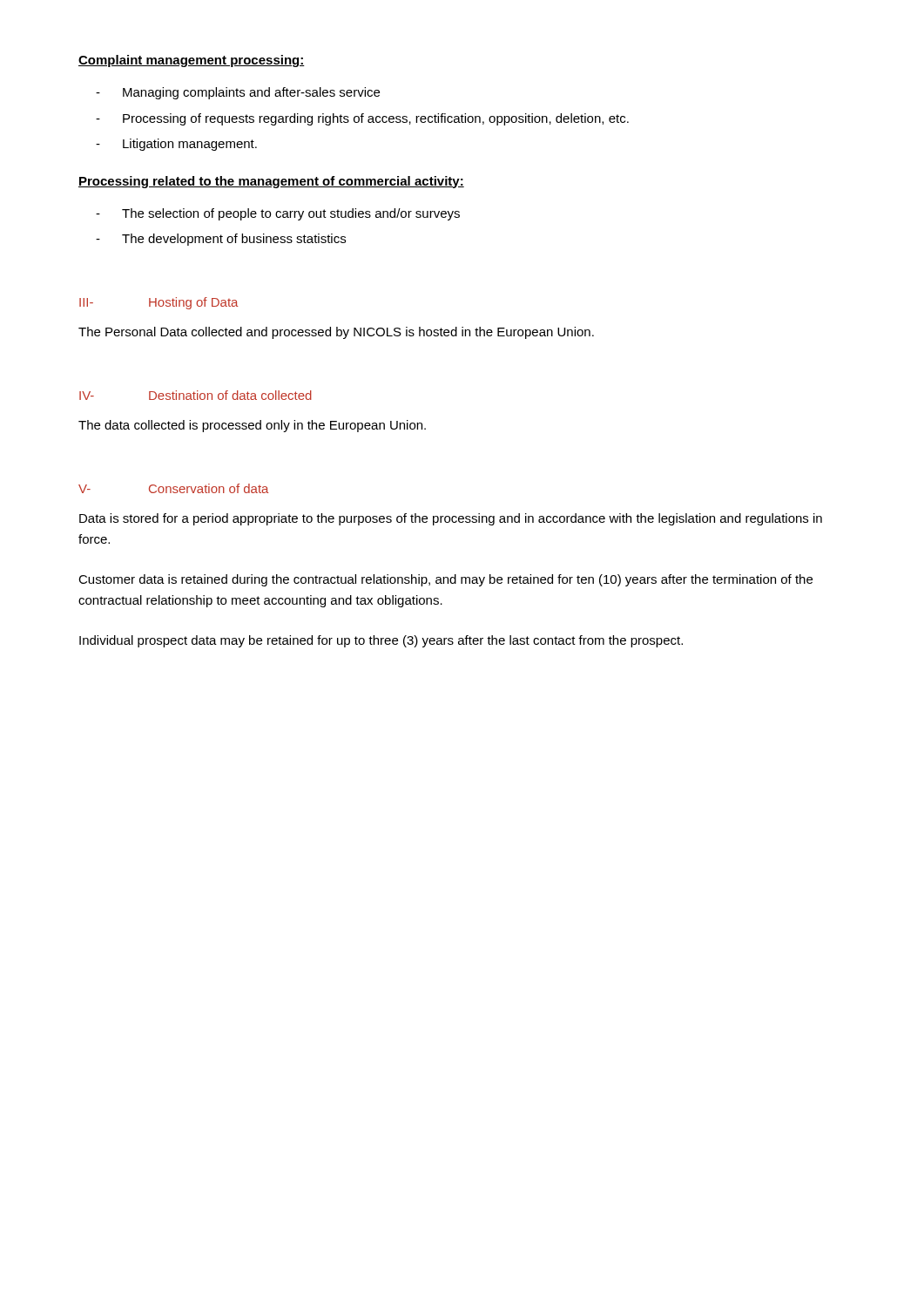Find the section header with the text "III- Hosting of Data"
Viewport: 924px width, 1307px height.
pyautogui.click(x=158, y=301)
